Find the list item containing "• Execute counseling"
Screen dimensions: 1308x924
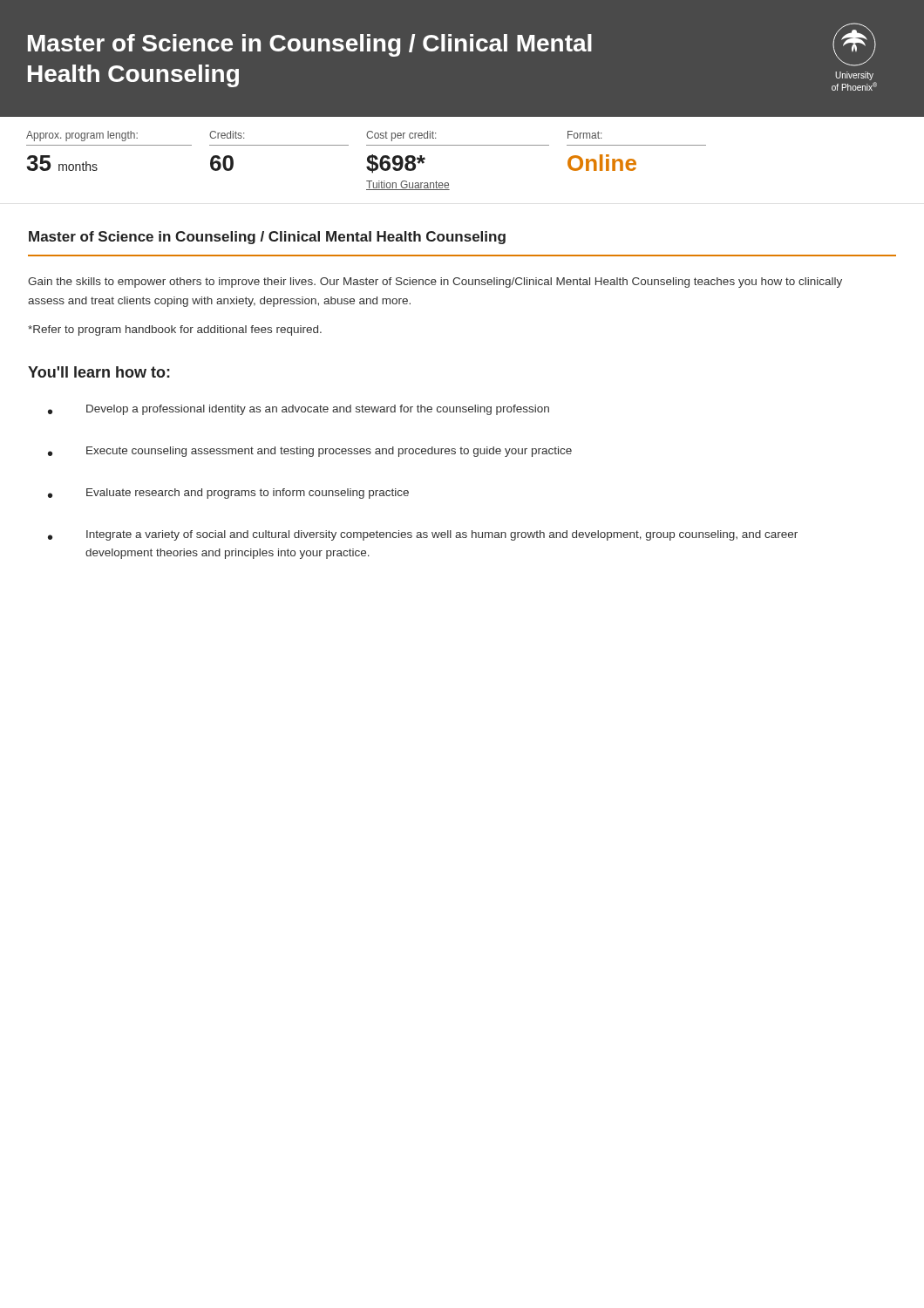coord(300,454)
